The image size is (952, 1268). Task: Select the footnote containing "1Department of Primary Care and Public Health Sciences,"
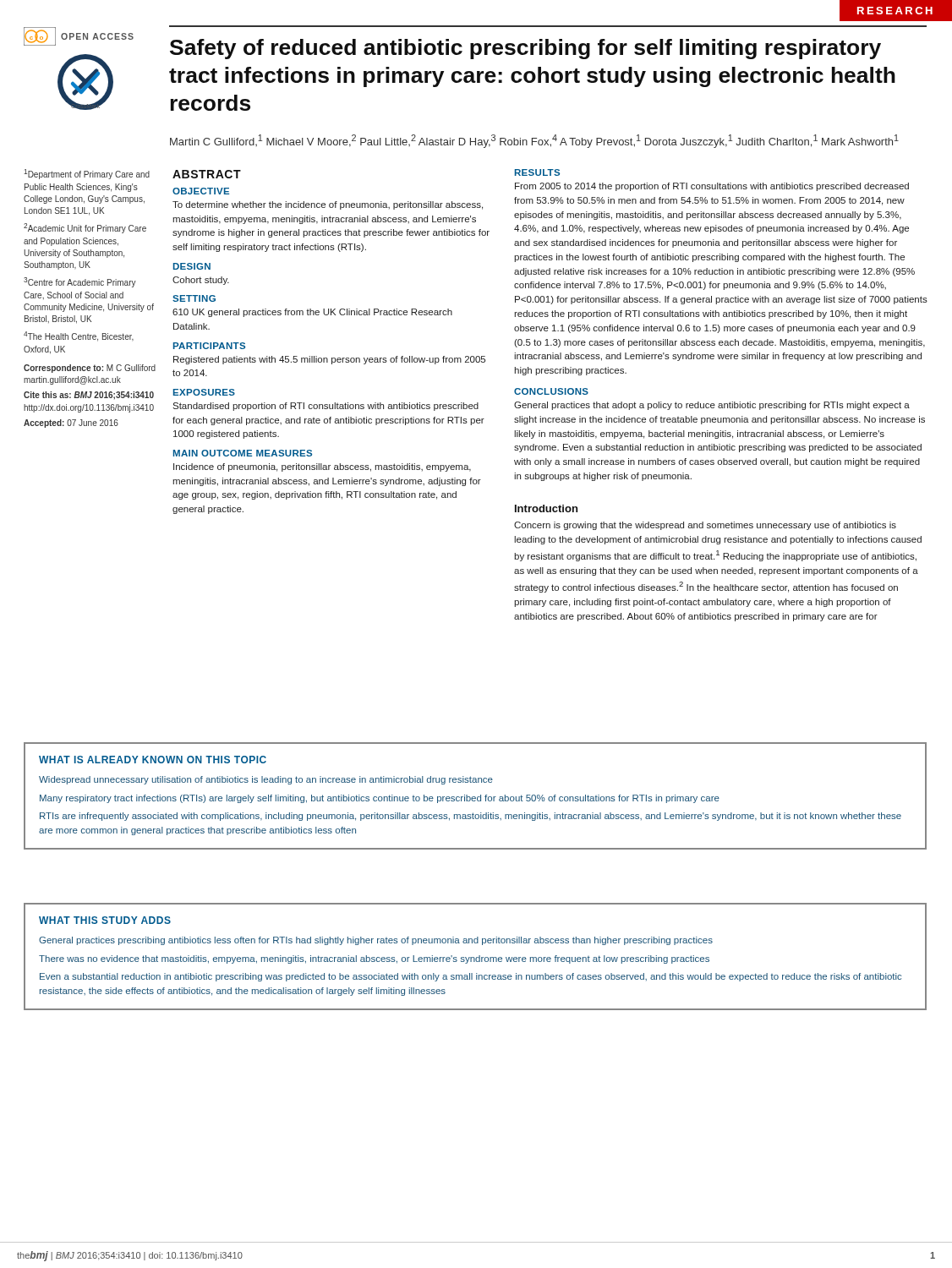coord(90,298)
